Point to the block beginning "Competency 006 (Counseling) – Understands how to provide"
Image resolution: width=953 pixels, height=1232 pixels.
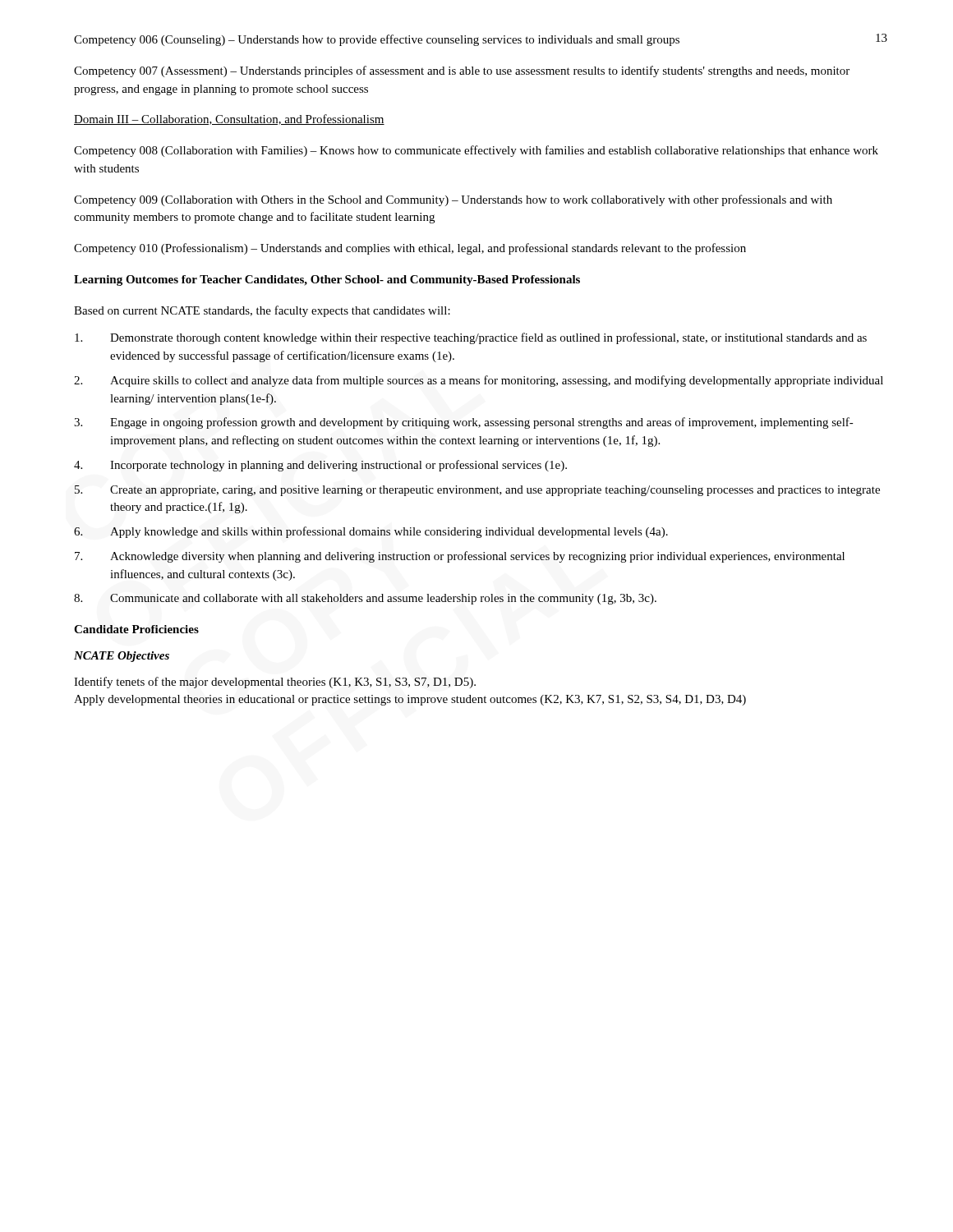(377, 39)
